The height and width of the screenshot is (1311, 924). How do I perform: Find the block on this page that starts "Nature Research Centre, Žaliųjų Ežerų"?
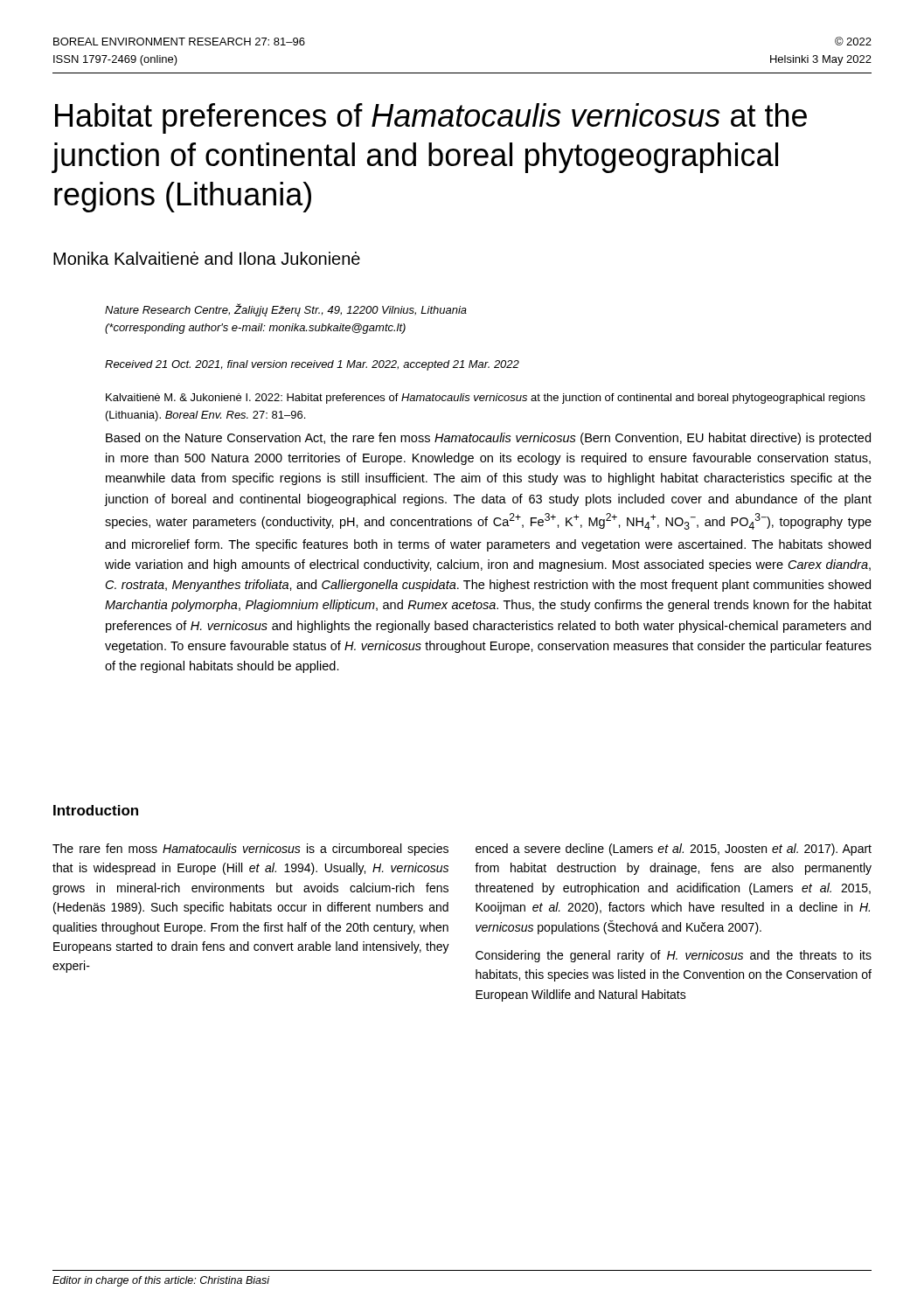click(x=286, y=318)
